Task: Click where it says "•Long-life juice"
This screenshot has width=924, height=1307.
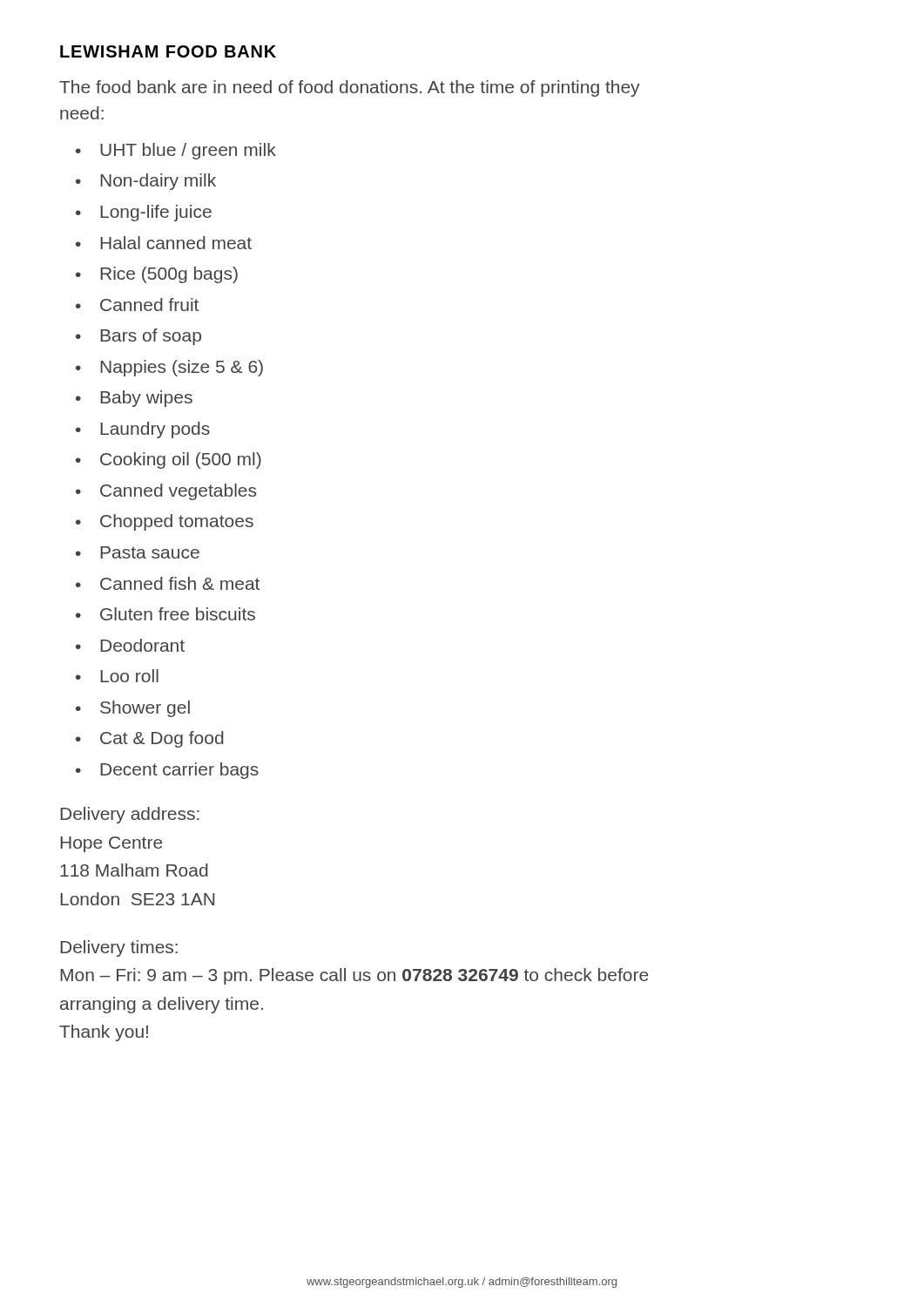Action: pos(144,213)
